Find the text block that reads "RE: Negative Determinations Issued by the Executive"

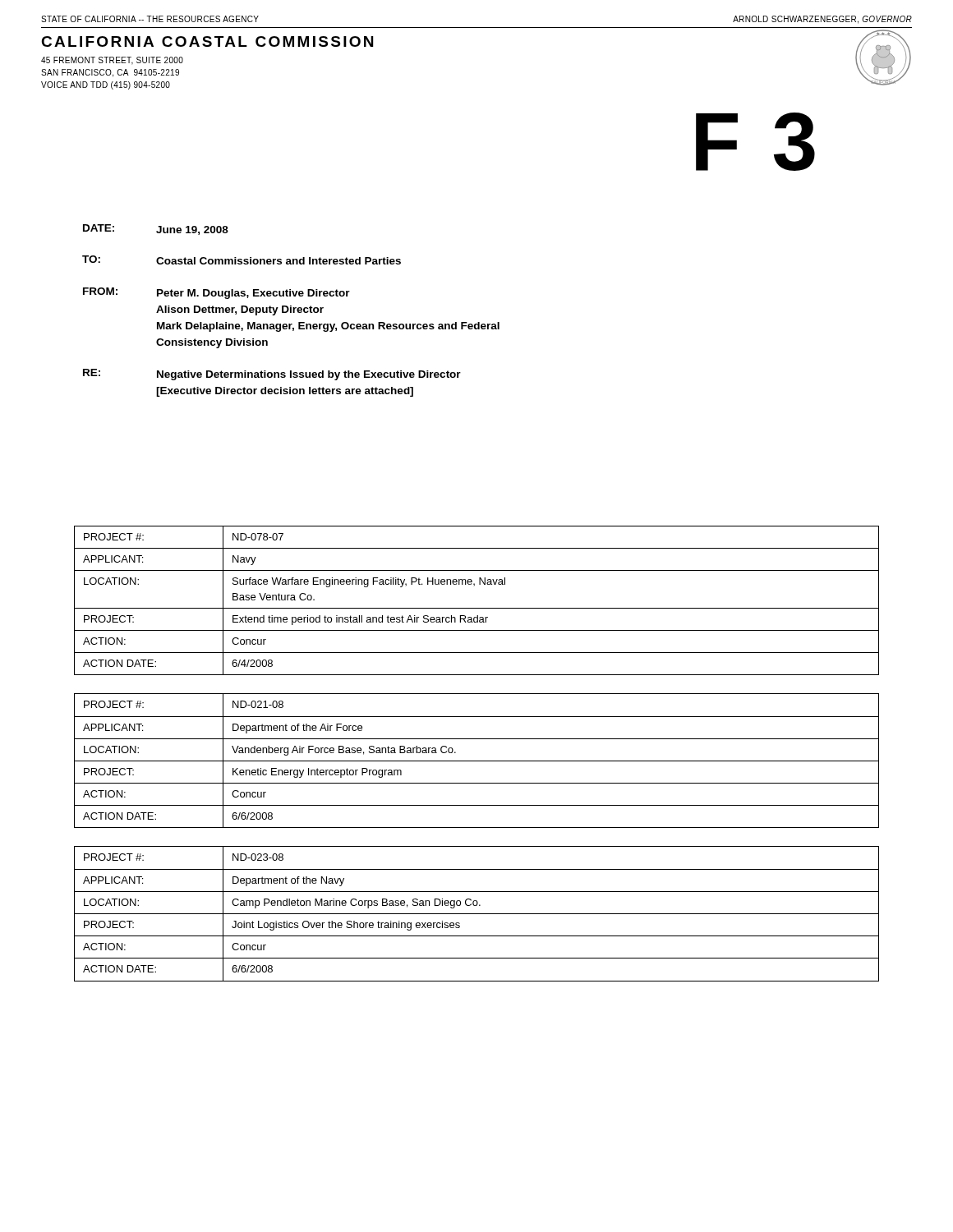point(272,375)
